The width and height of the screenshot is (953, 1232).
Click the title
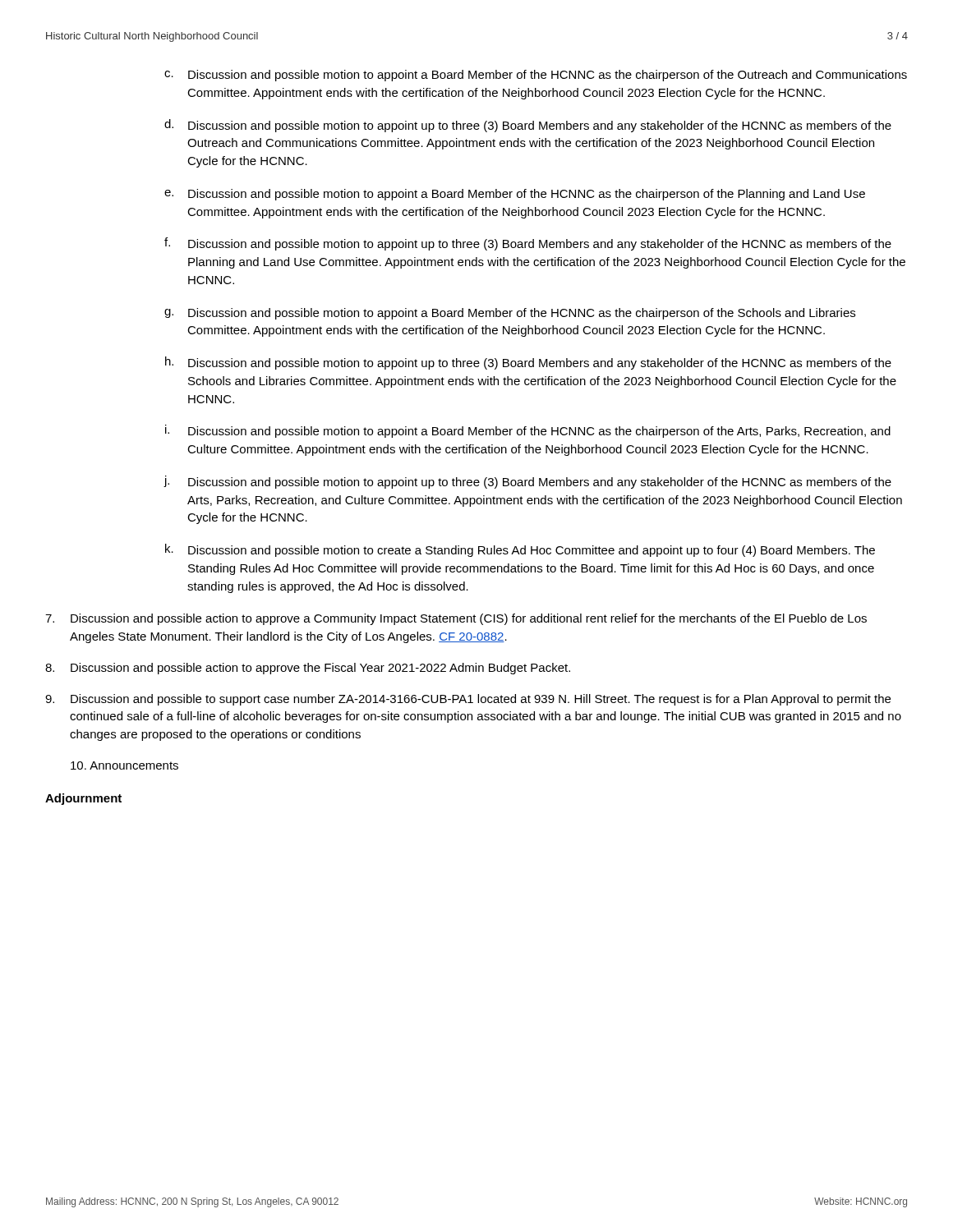click(84, 798)
